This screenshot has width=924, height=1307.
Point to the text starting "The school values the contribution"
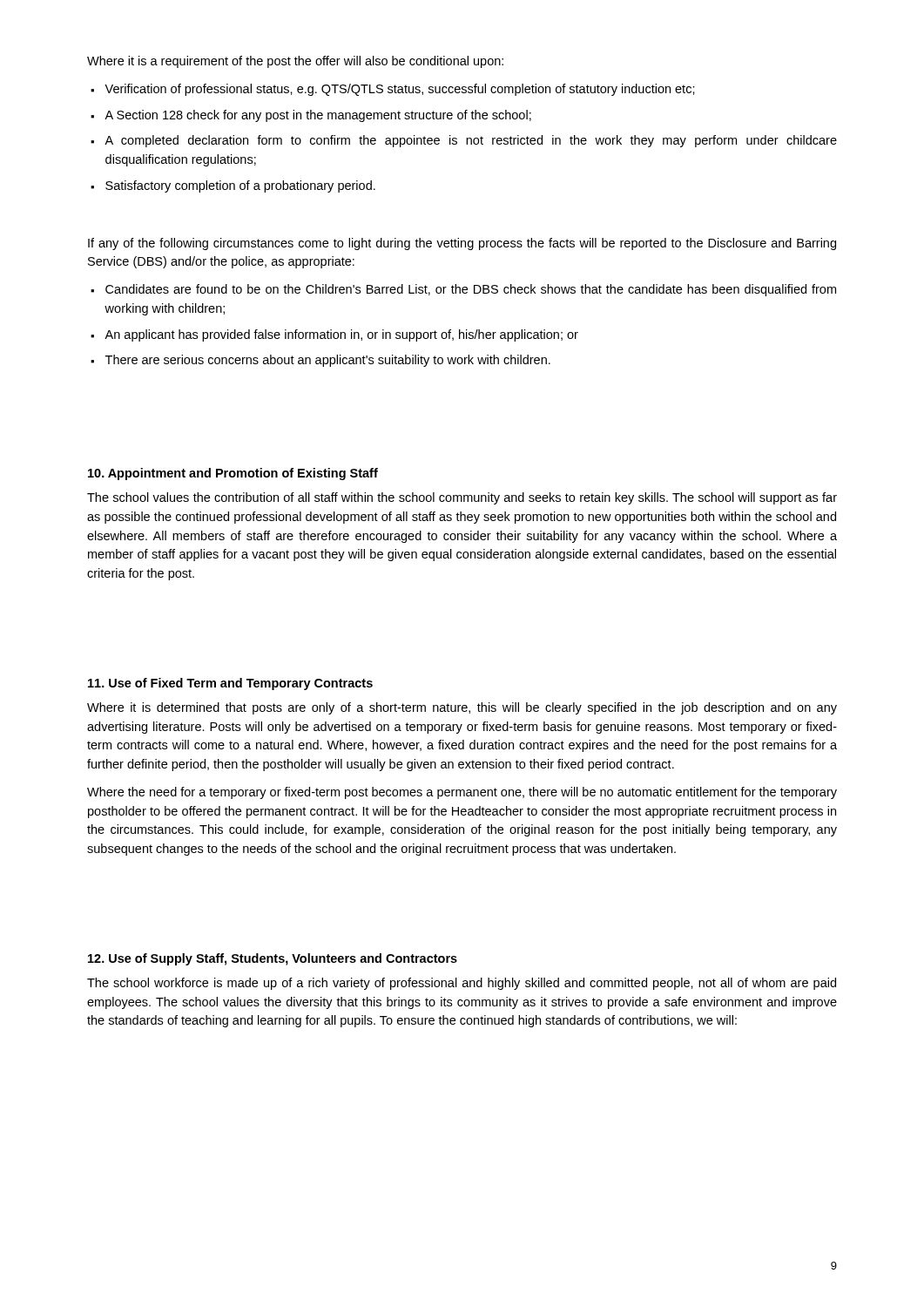462,535
